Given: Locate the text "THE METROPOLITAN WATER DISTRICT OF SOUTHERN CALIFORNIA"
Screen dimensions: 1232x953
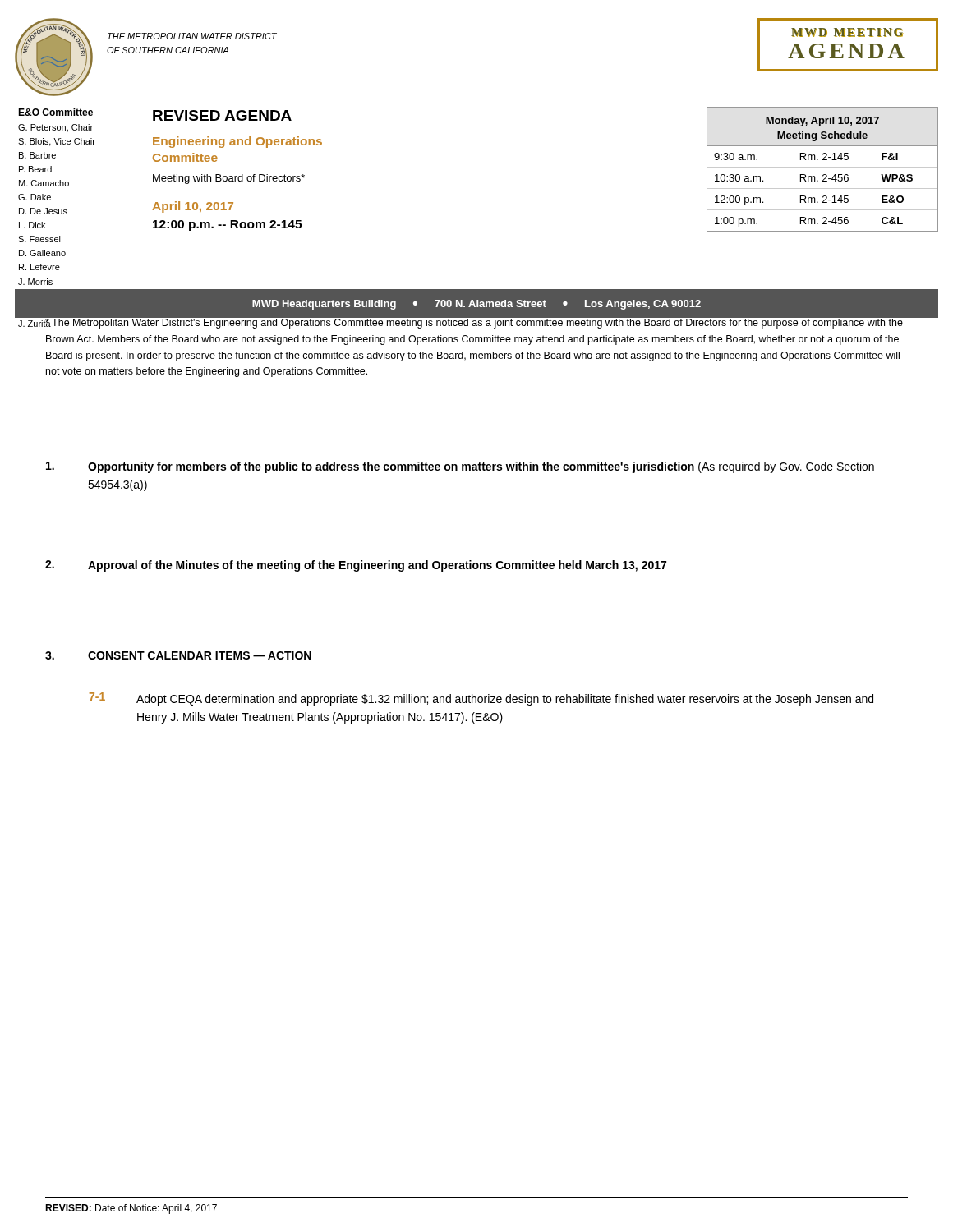Looking at the screenshot, I should [192, 43].
